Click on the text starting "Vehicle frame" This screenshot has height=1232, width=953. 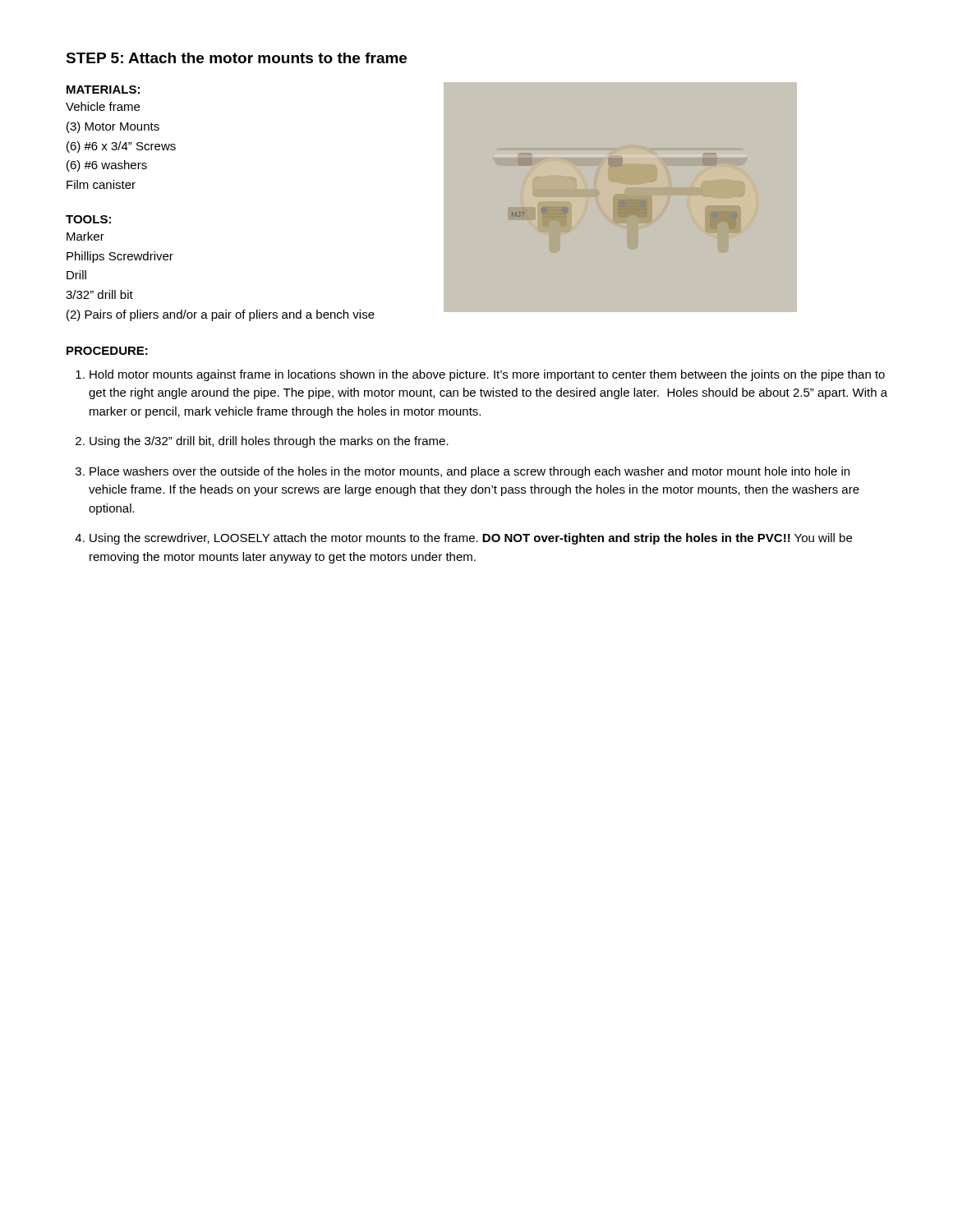pyautogui.click(x=103, y=106)
